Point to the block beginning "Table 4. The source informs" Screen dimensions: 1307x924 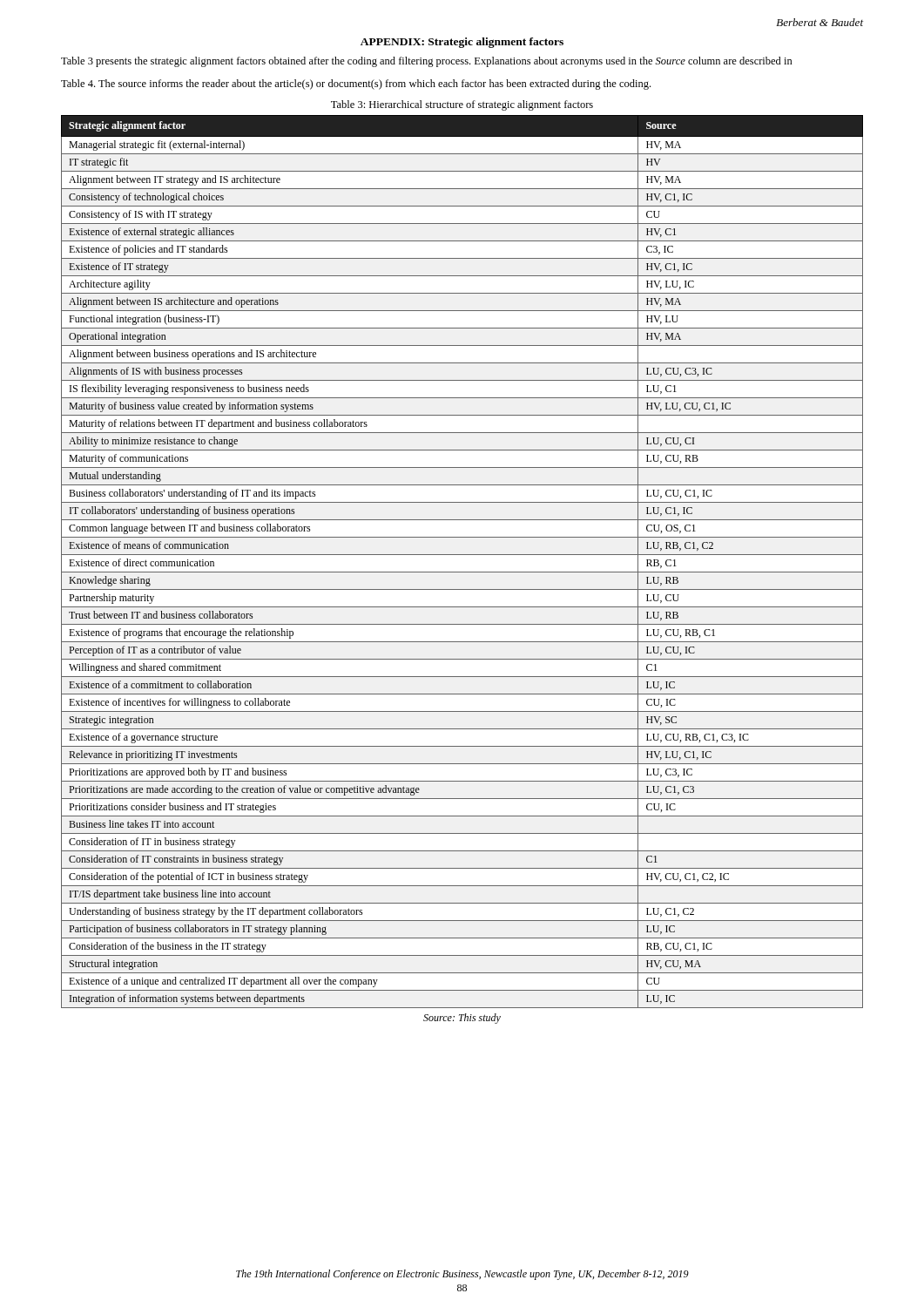pyautogui.click(x=356, y=83)
